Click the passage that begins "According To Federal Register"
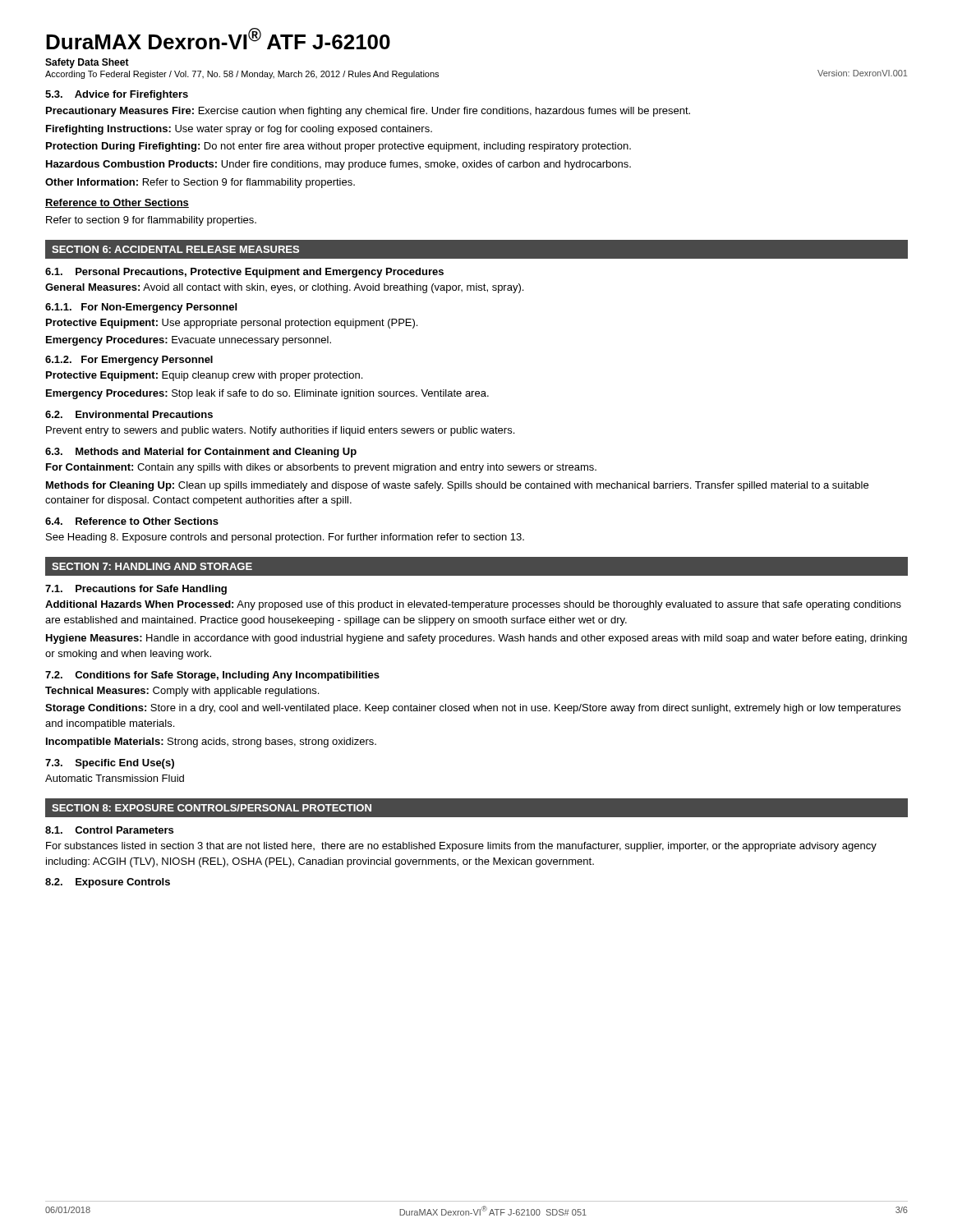This screenshot has height=1232, width=953. [x=242, y=74]
